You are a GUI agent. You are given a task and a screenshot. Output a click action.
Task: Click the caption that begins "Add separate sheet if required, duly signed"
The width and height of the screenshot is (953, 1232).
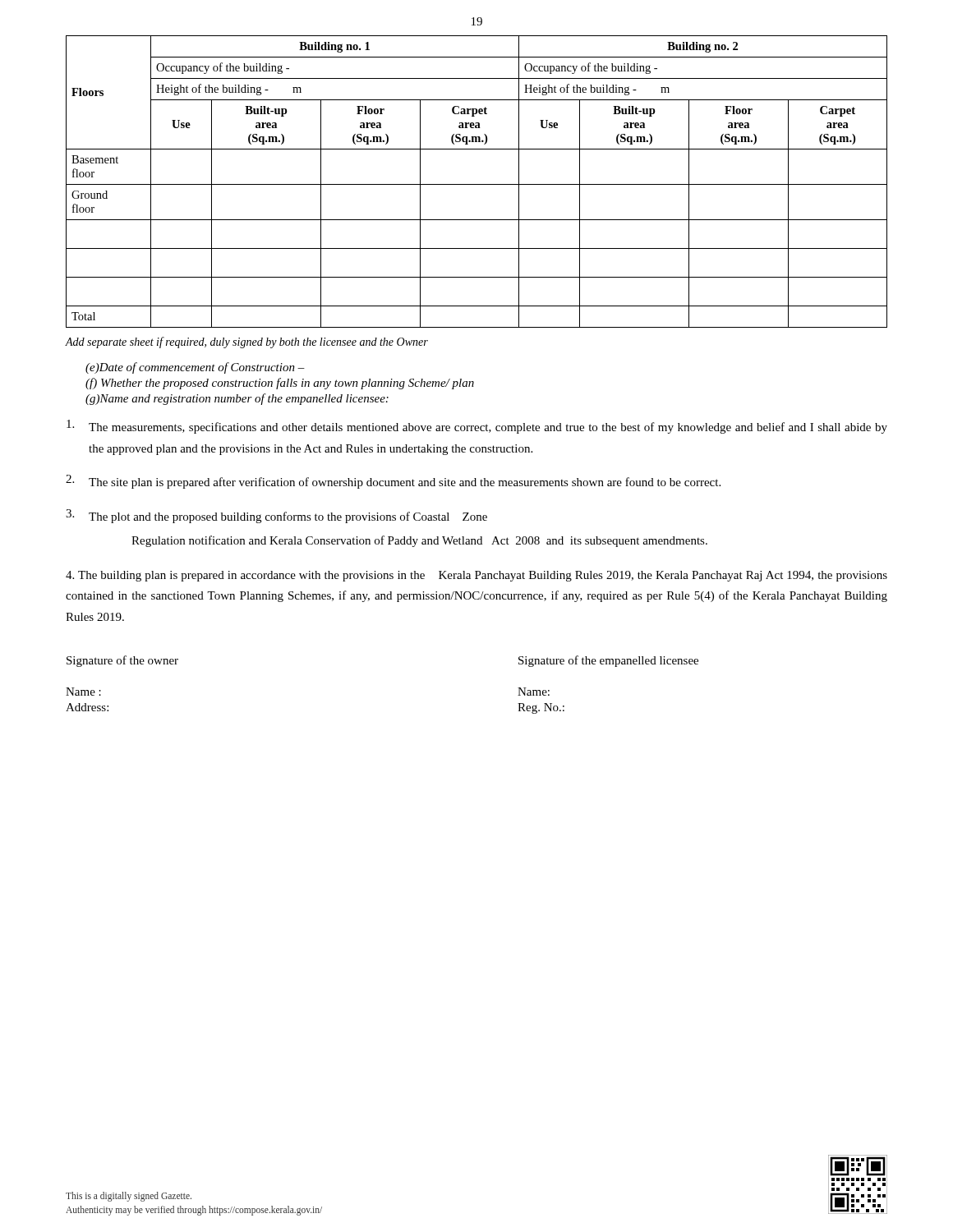point(247,342)
